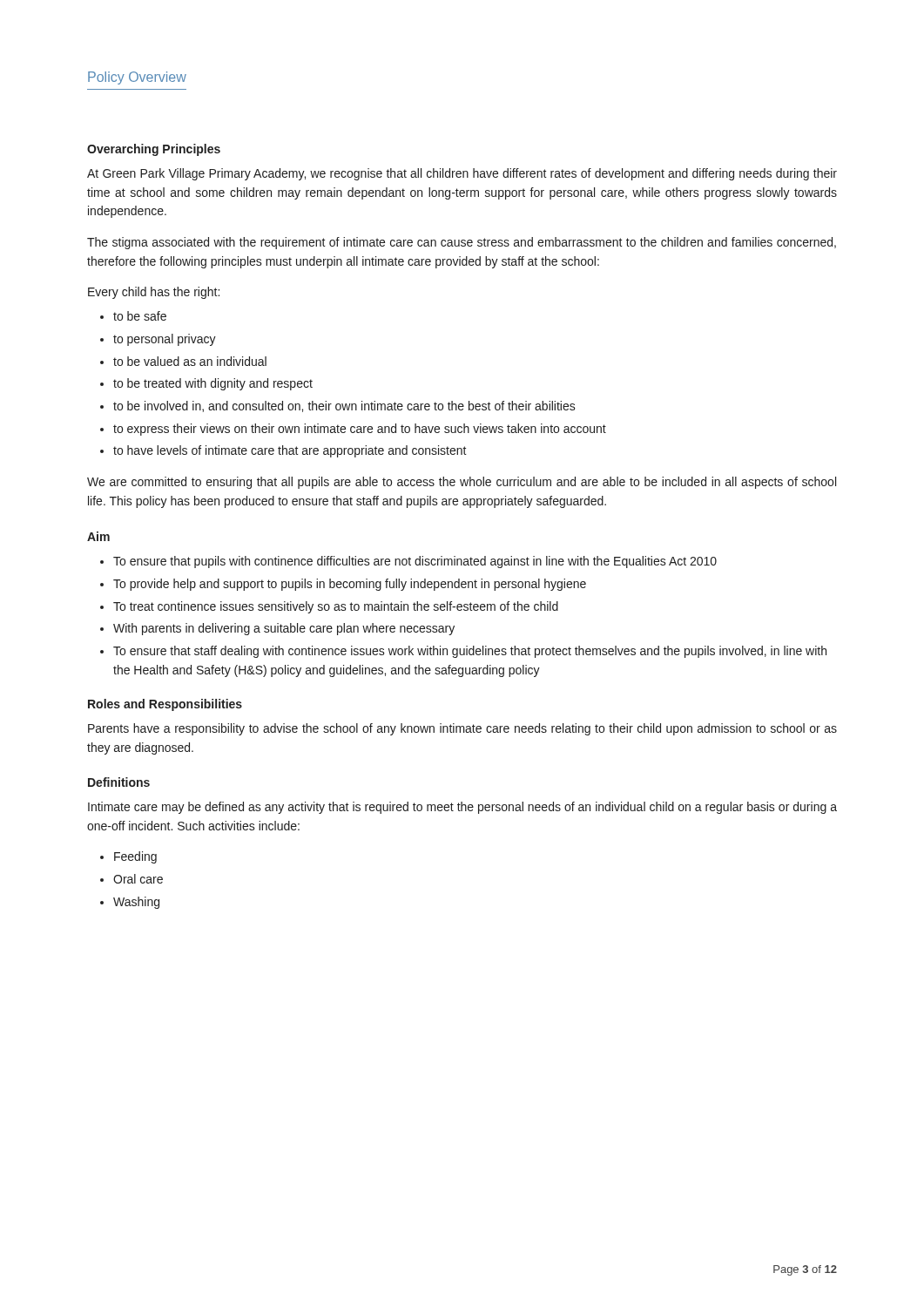Image resolution: width=924 pixels, height=1307 pixels.
Task: Select the element starting "to express their views on their own intimate"
Action: 360,428
